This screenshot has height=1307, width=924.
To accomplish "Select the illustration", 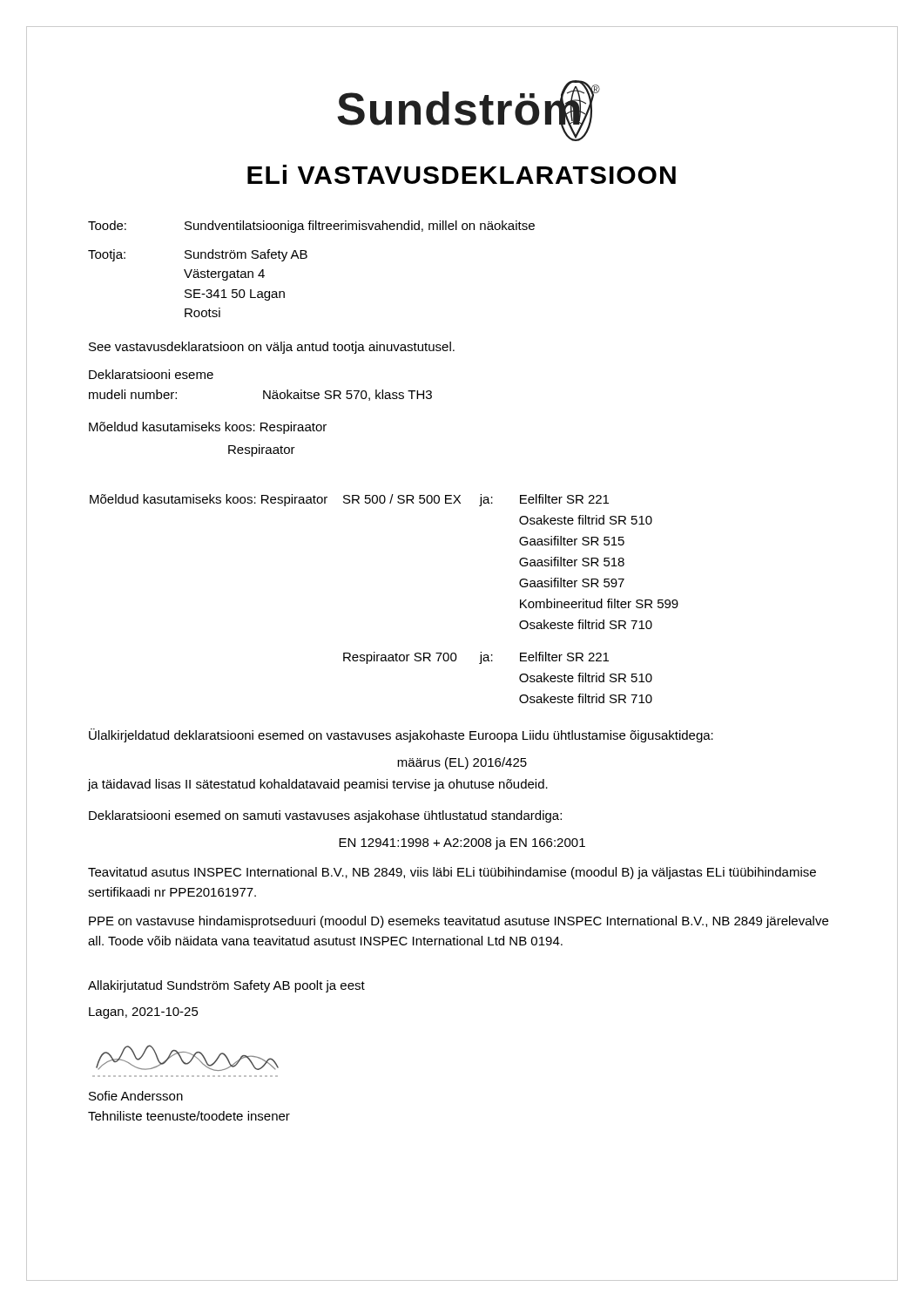I will [462, 1055].
